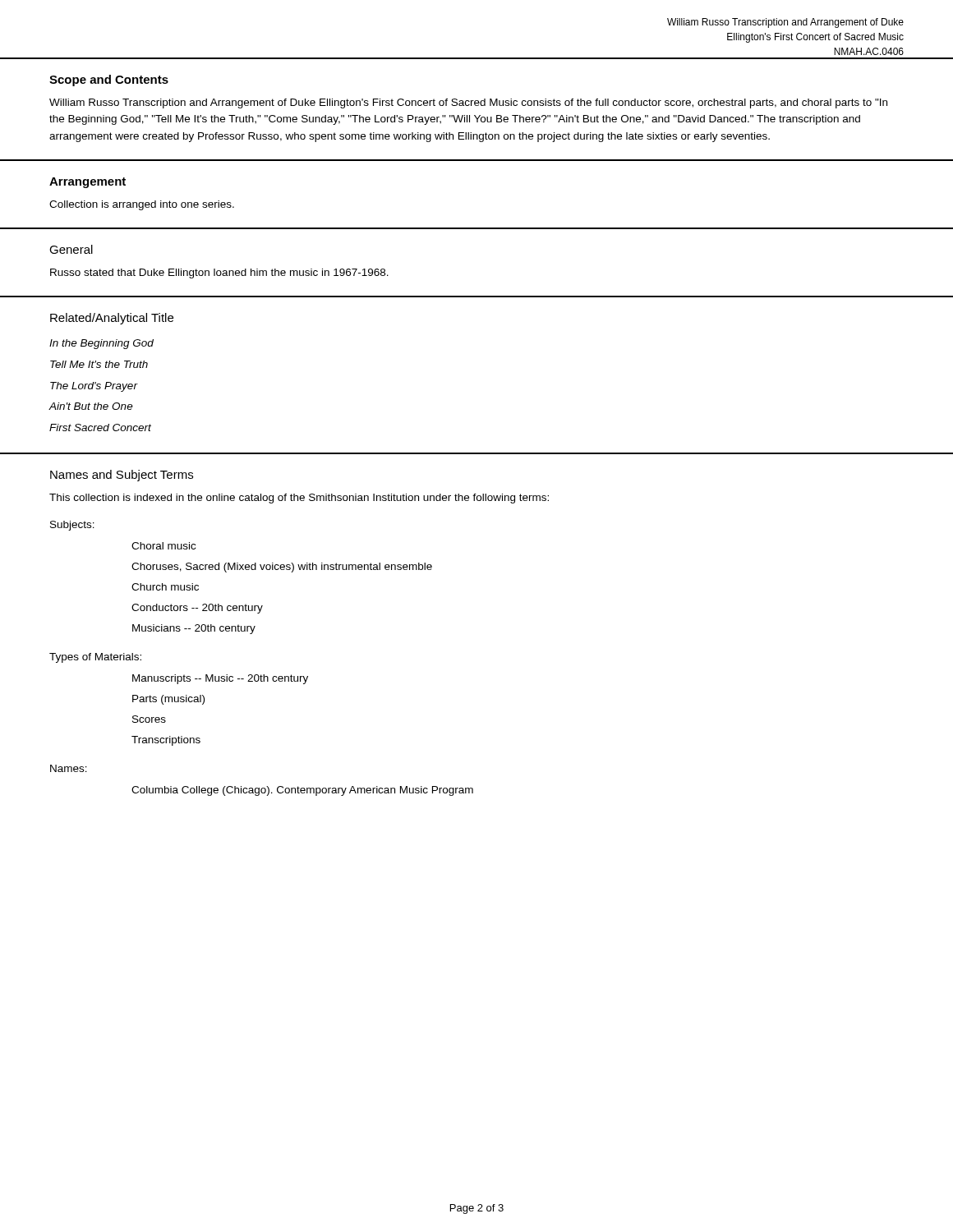Where does it say "First Sacred Concert"?

coord(100,427)
